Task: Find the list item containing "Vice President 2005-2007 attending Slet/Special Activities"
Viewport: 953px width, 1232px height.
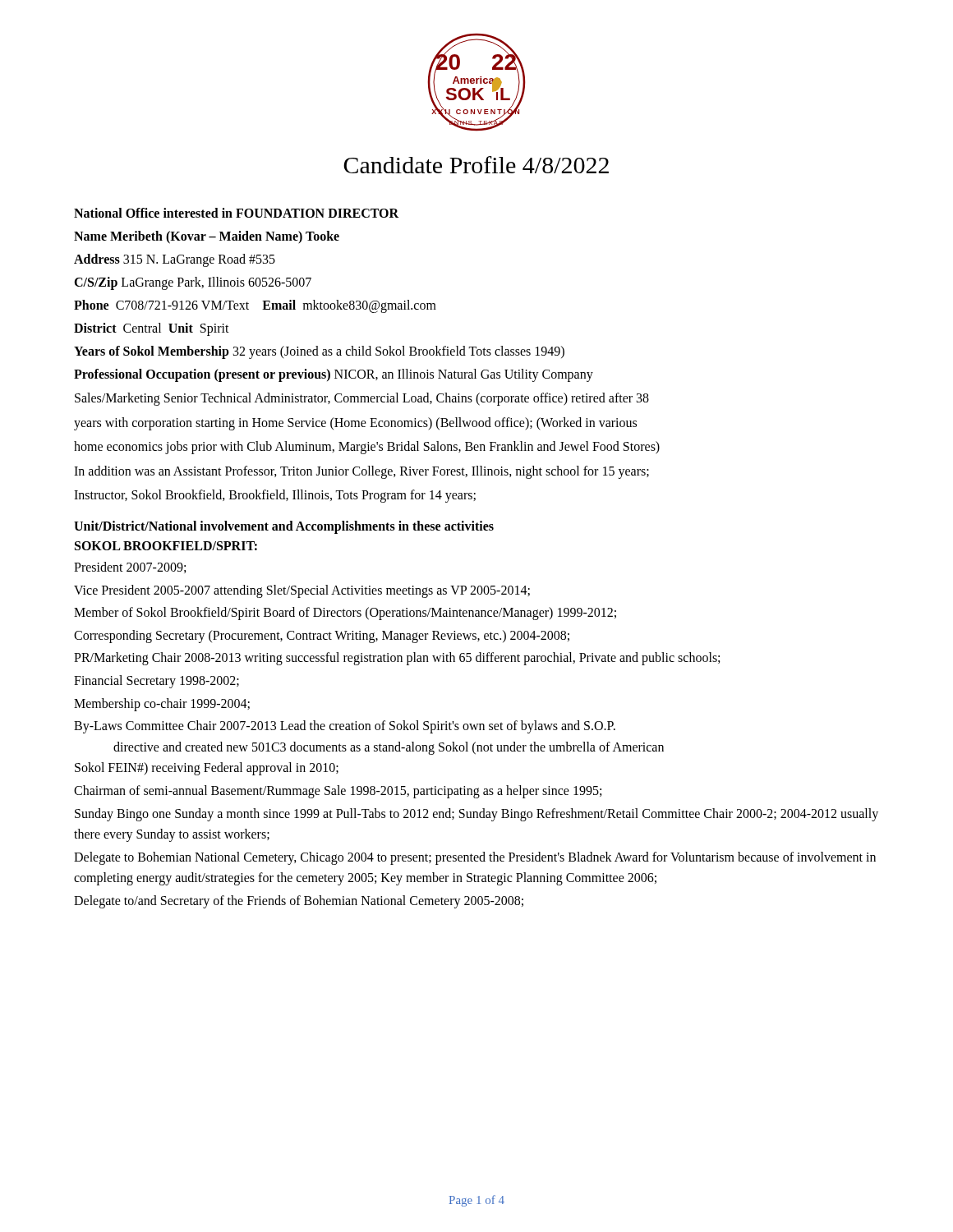Action: (x=302, y=590)
